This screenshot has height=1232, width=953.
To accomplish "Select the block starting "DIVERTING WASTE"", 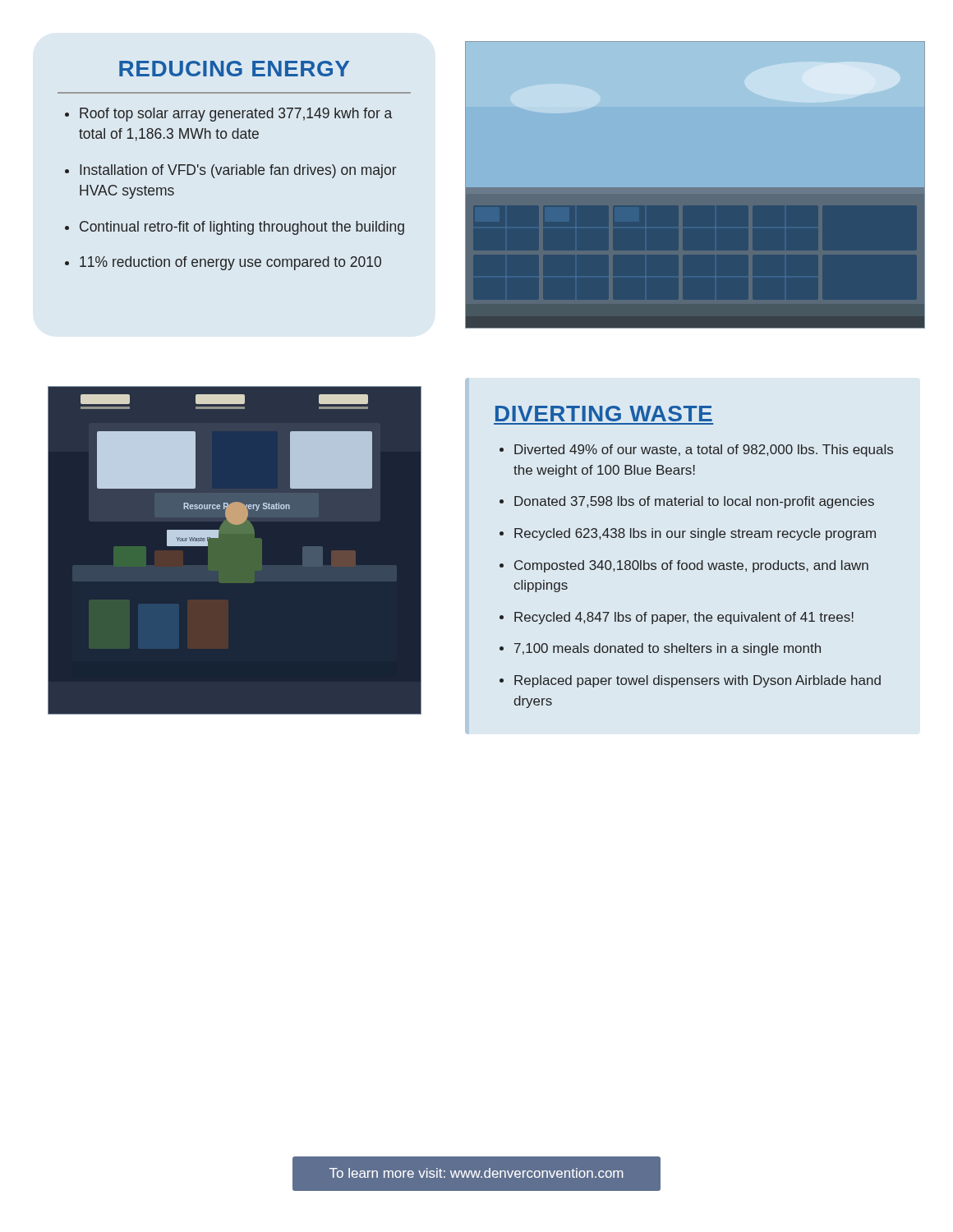I will 604,414.
